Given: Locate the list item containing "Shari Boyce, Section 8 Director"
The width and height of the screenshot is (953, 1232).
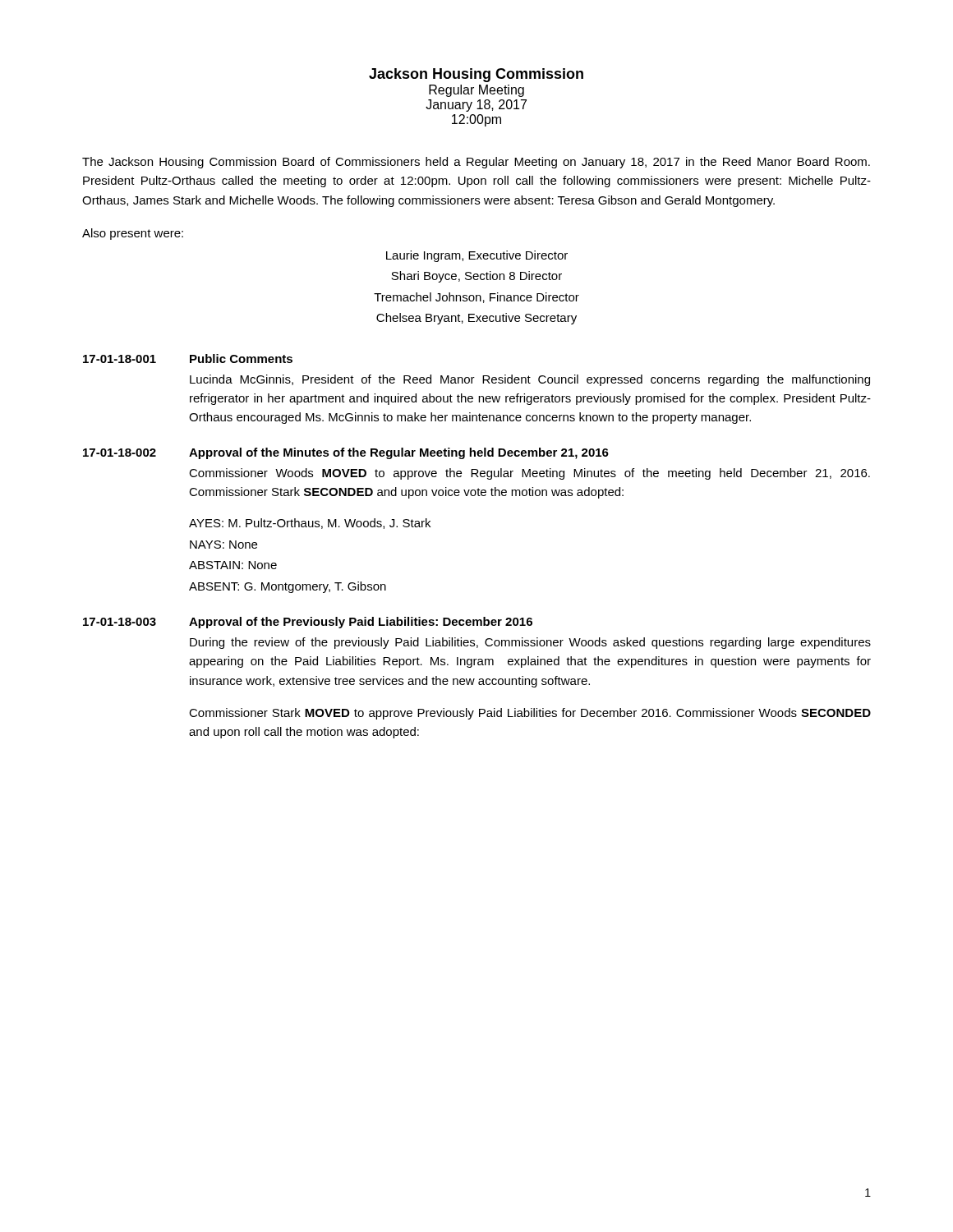Looking at the screenshot, I should (476, 276).
